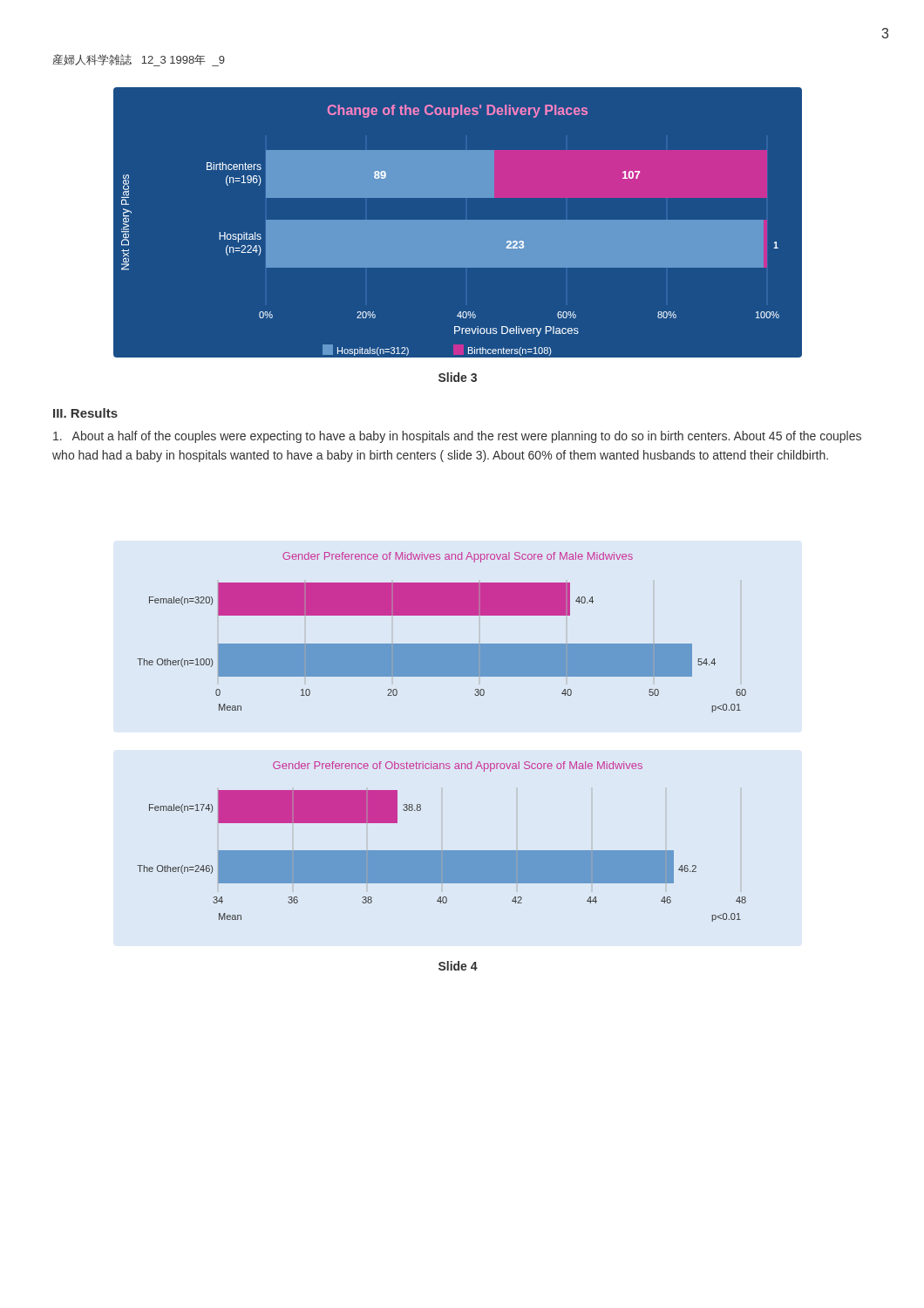Click on the text block starting "Slide 4"

[458, 966]
